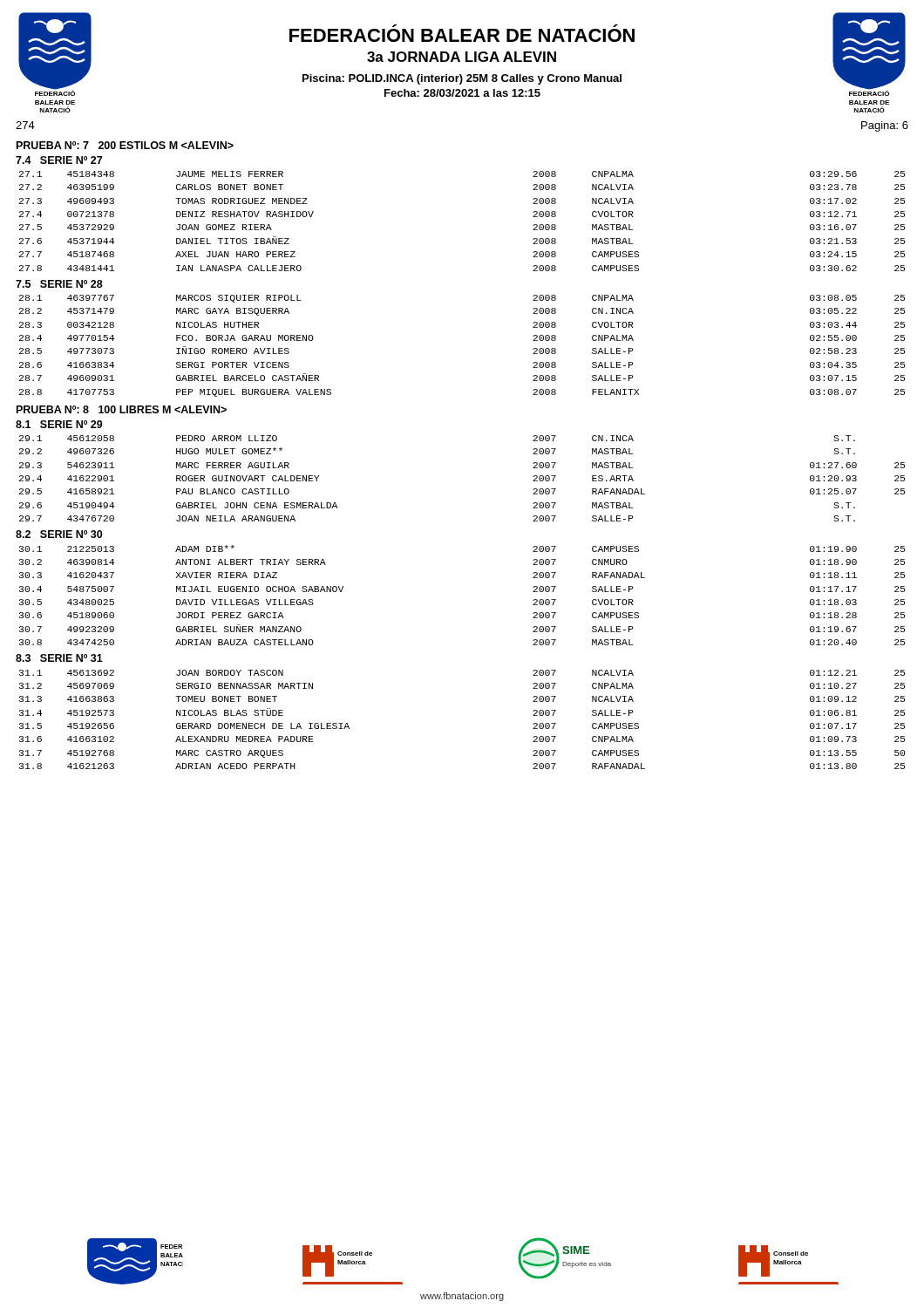Find the element starting "8.1 SERIE Nº 29"
Viewport: 924px width, 1308px height.
click(59, 425)
